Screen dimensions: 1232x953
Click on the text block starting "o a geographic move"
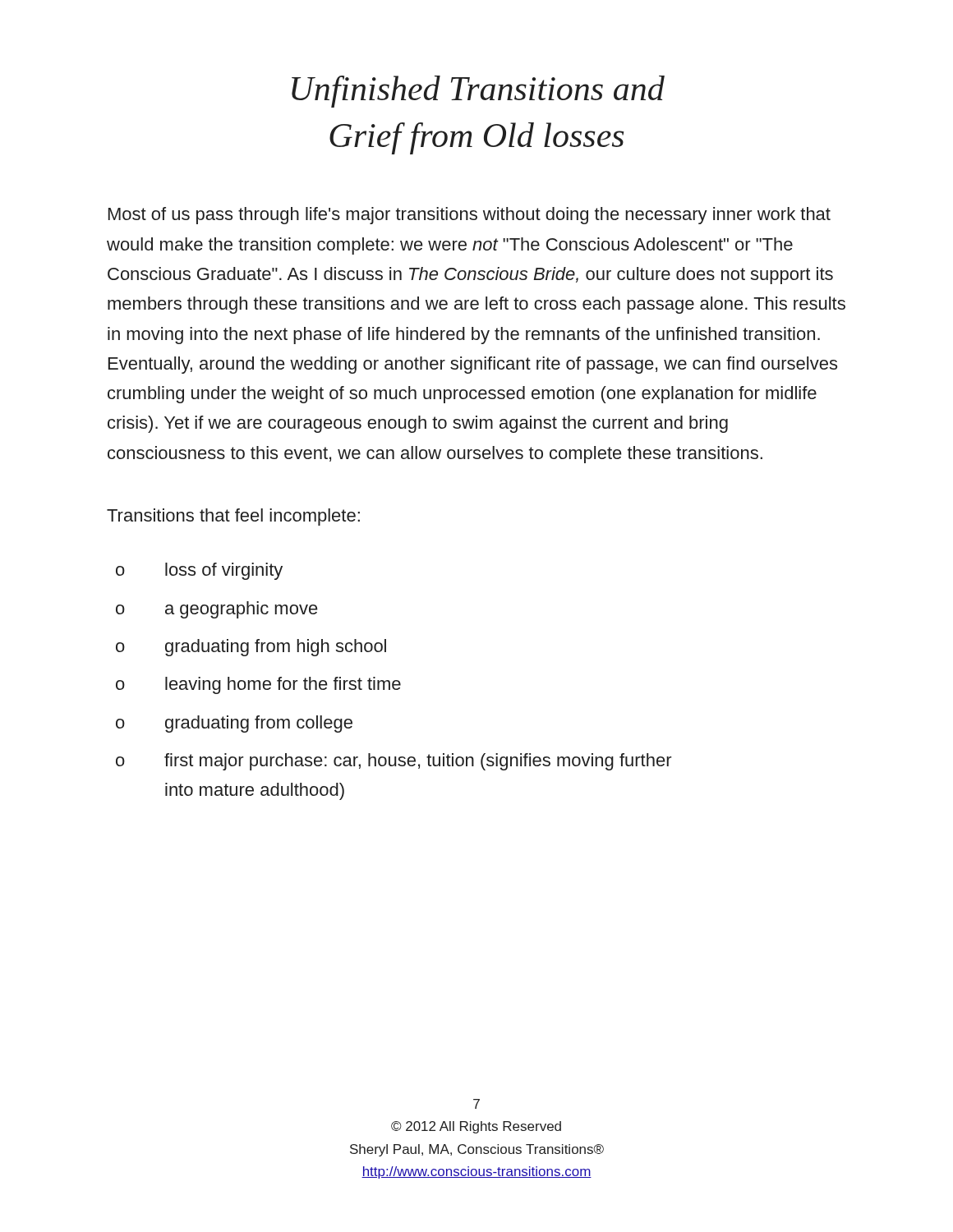click(x=217, y=610)
